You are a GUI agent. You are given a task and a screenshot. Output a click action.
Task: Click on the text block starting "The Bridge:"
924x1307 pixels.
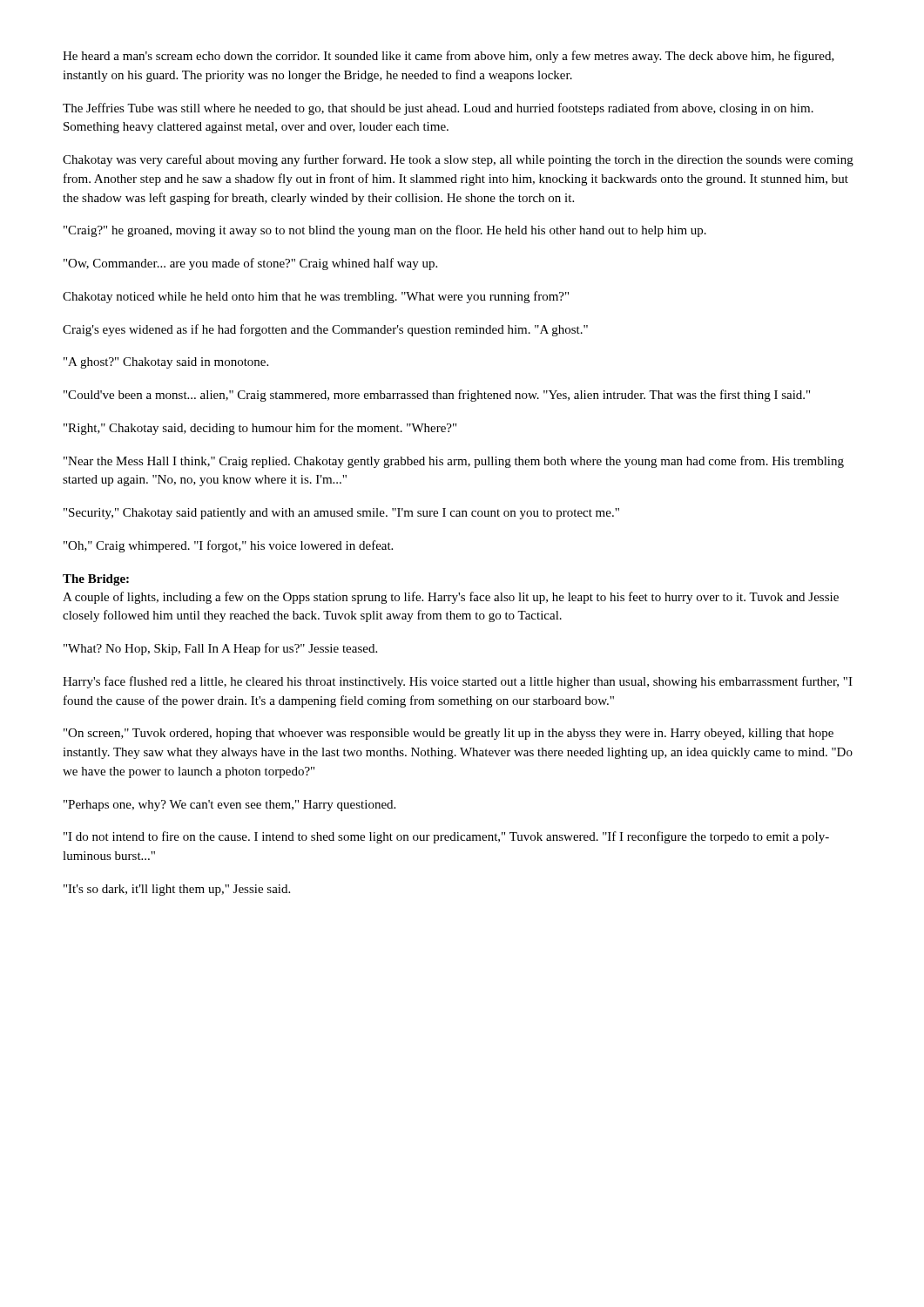pyautogui.click(x=96, y=578)
